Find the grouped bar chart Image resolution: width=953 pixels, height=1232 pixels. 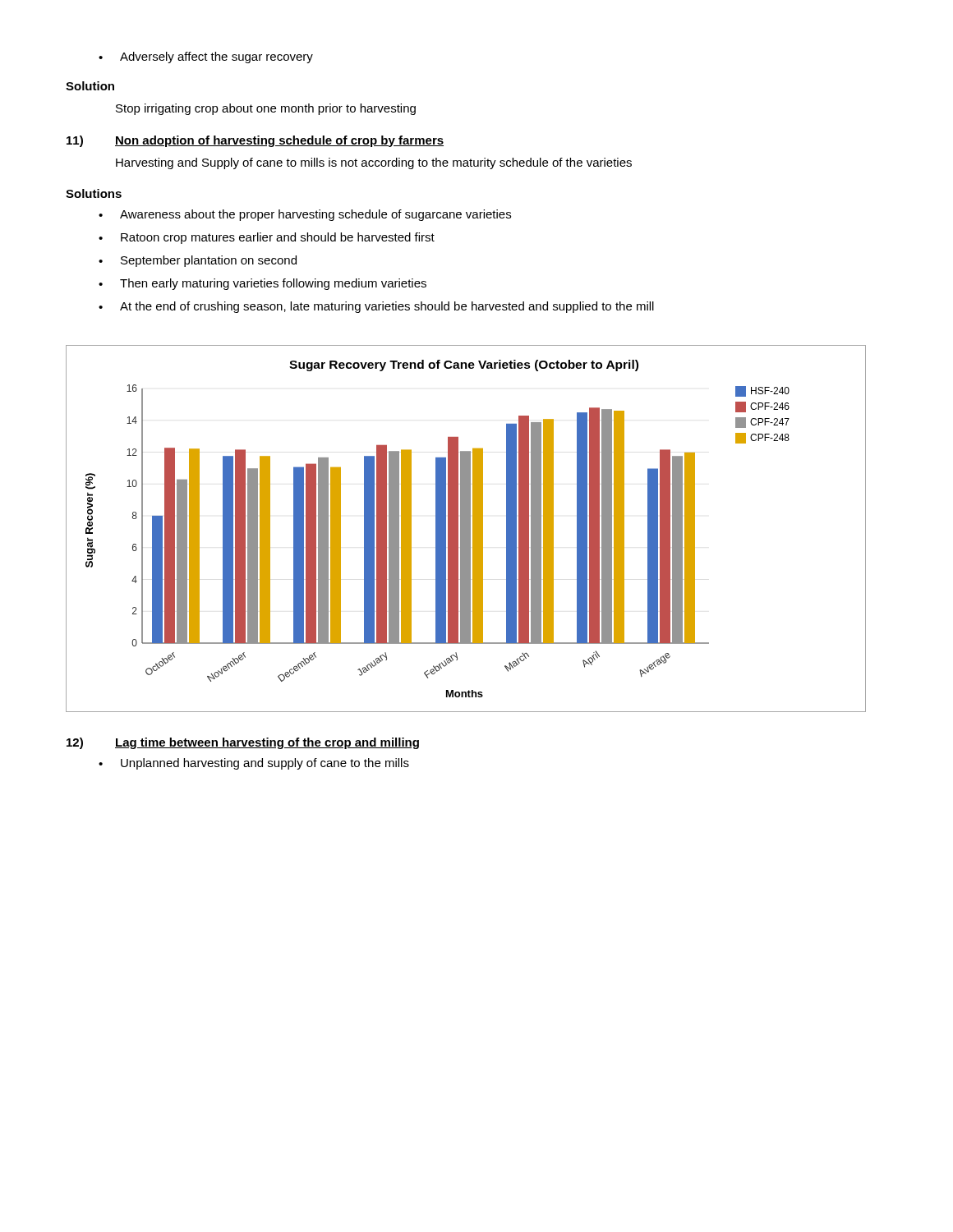point(466,529)
